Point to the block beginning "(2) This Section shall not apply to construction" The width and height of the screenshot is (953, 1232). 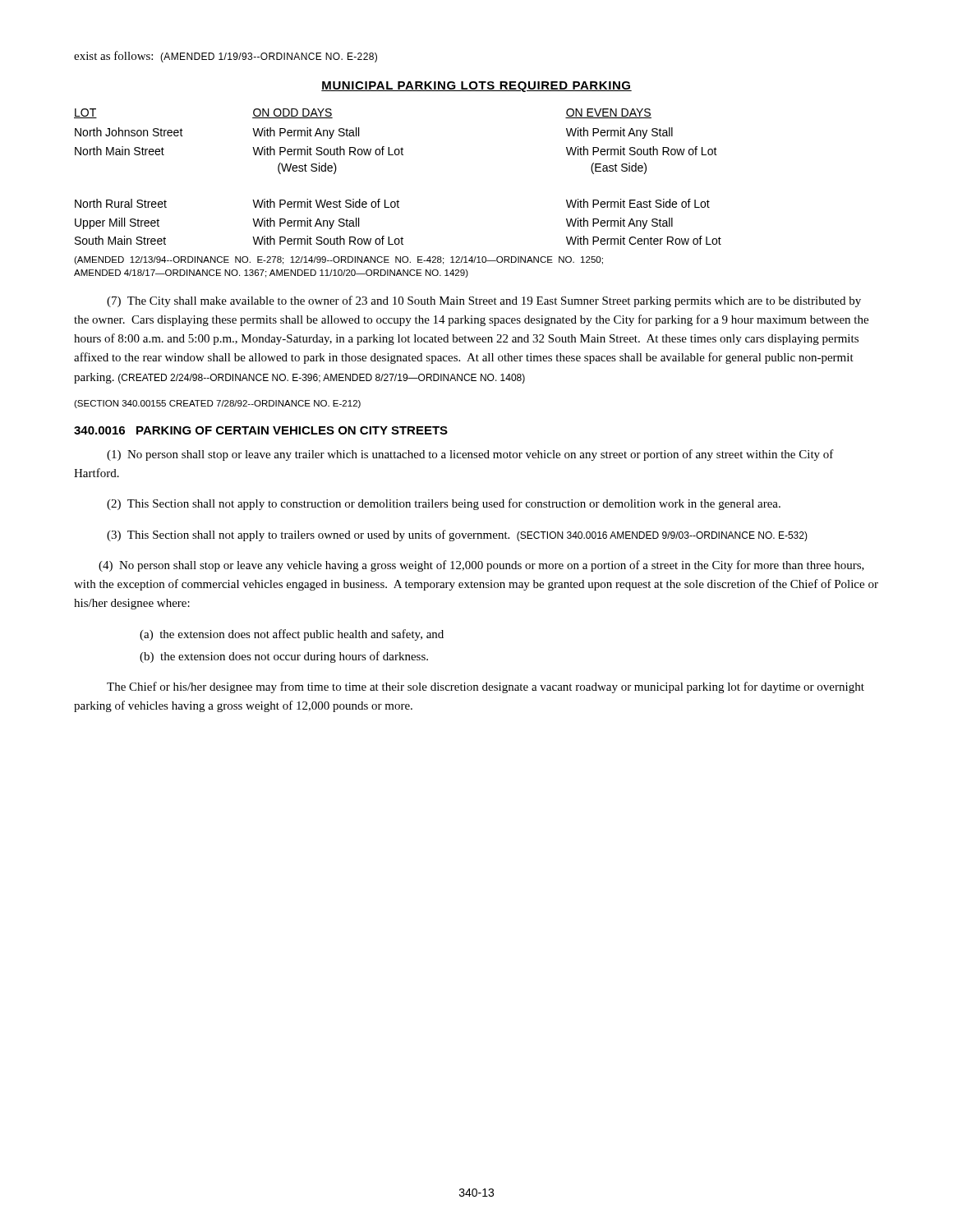tap(444, 504)
